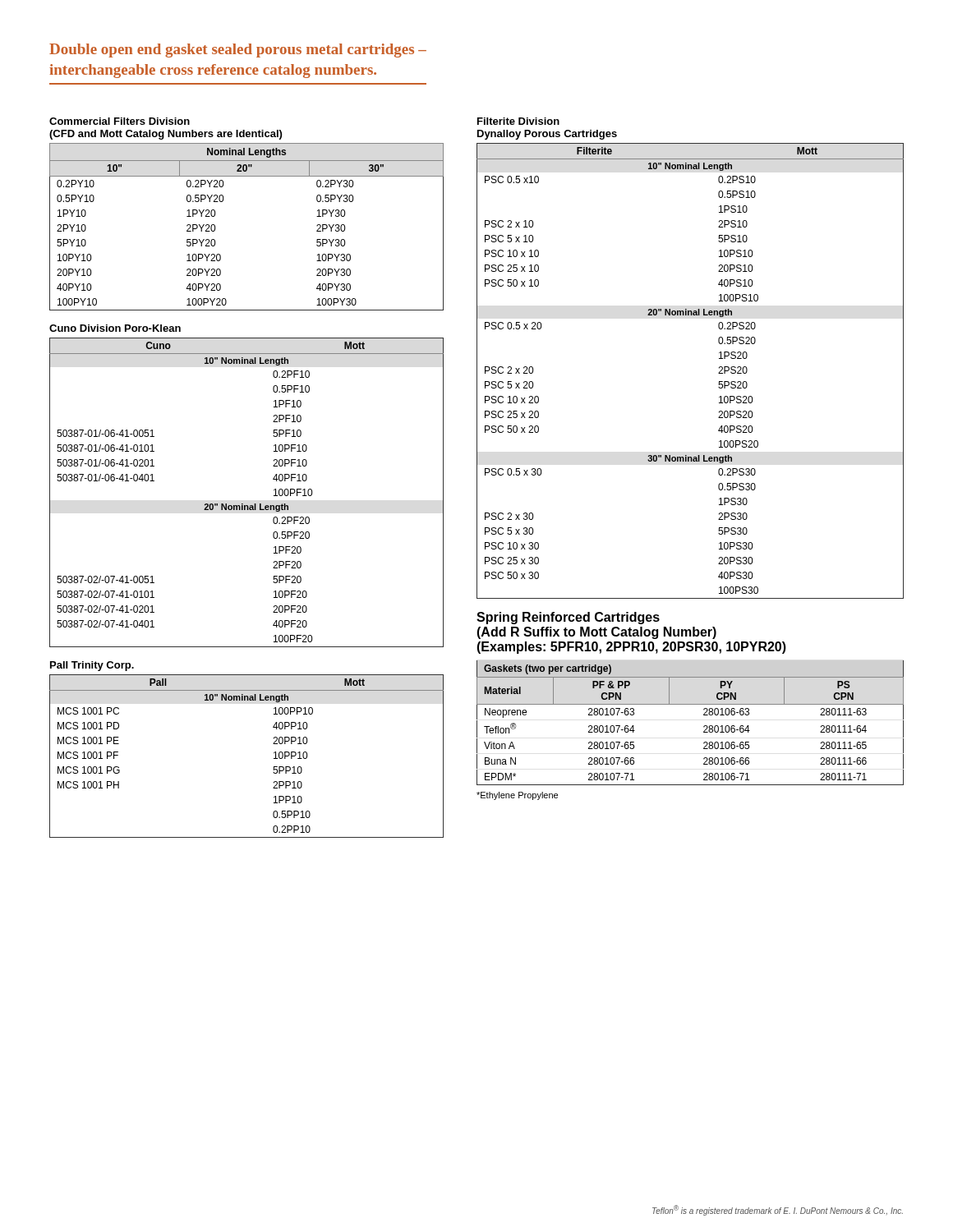
Task: Select the table that reads "PSC 5 x"
Action: (690, 371)
